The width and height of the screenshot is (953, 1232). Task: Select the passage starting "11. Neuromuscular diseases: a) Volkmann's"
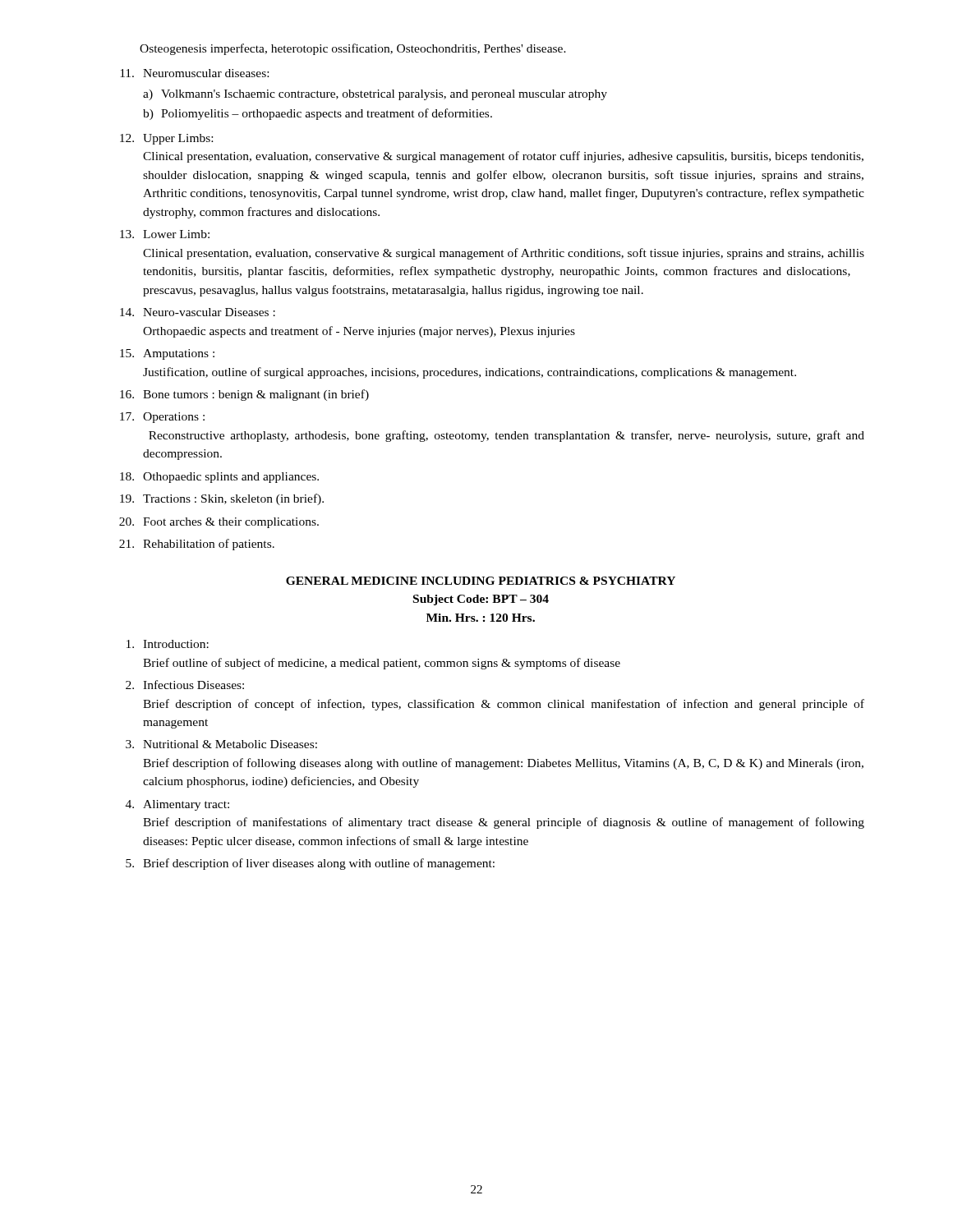[481, 95]
